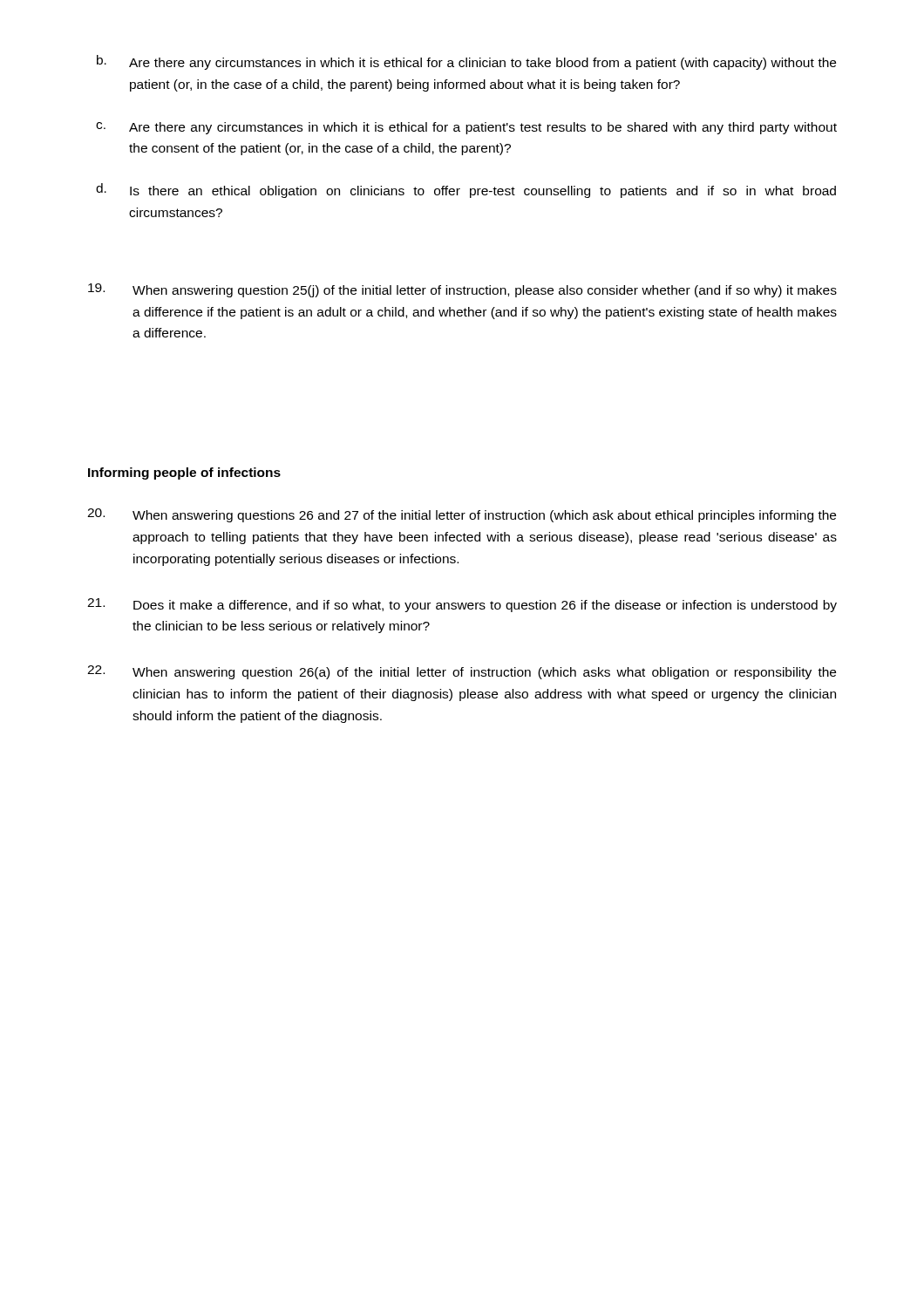Viewport: 924px width, 1308px height.
Task: Point to the block beginning "22. When answering"
Action: pyautogui.click(x=462, y=694)
